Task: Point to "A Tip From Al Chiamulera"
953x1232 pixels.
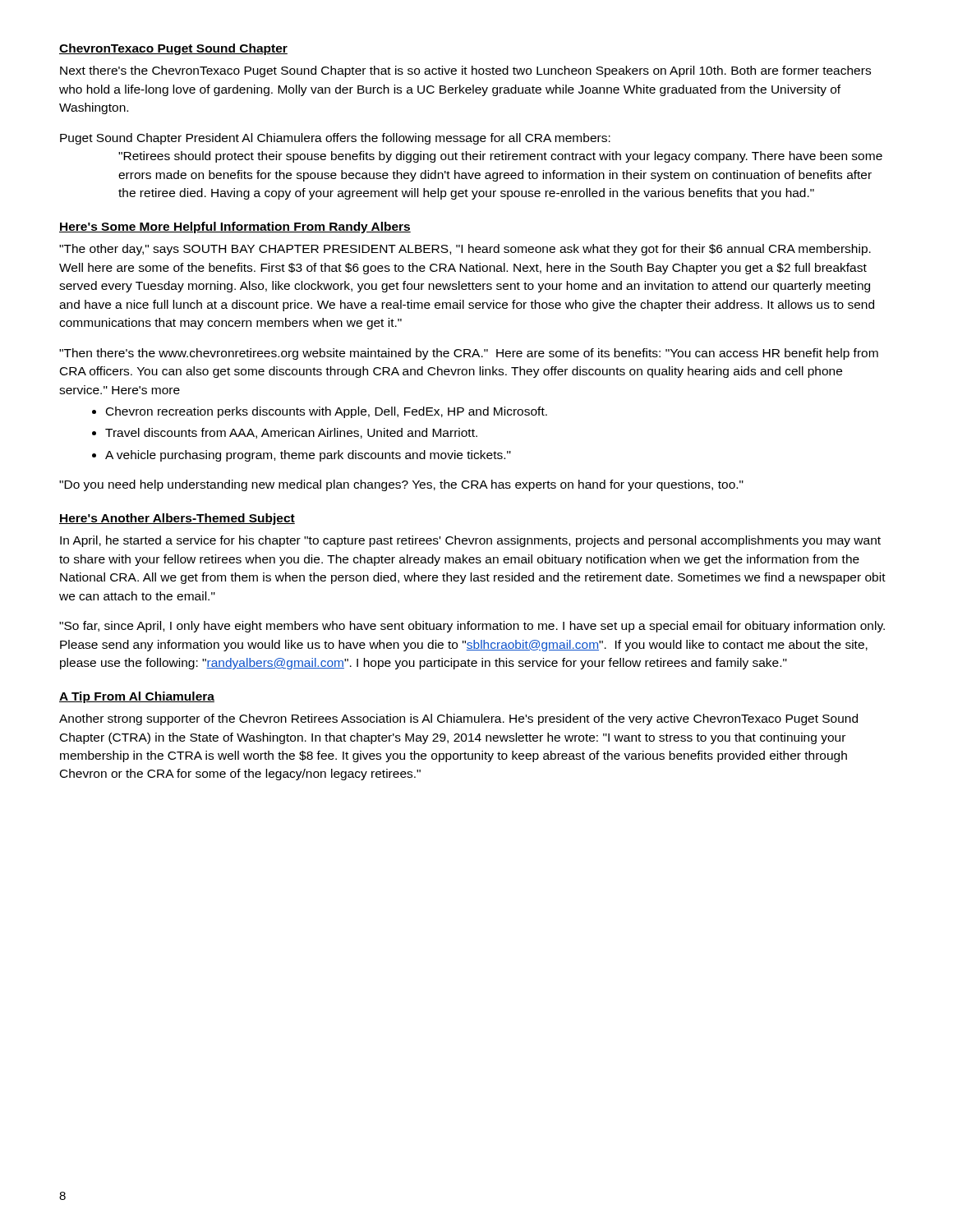Action: tap(137, 696)
